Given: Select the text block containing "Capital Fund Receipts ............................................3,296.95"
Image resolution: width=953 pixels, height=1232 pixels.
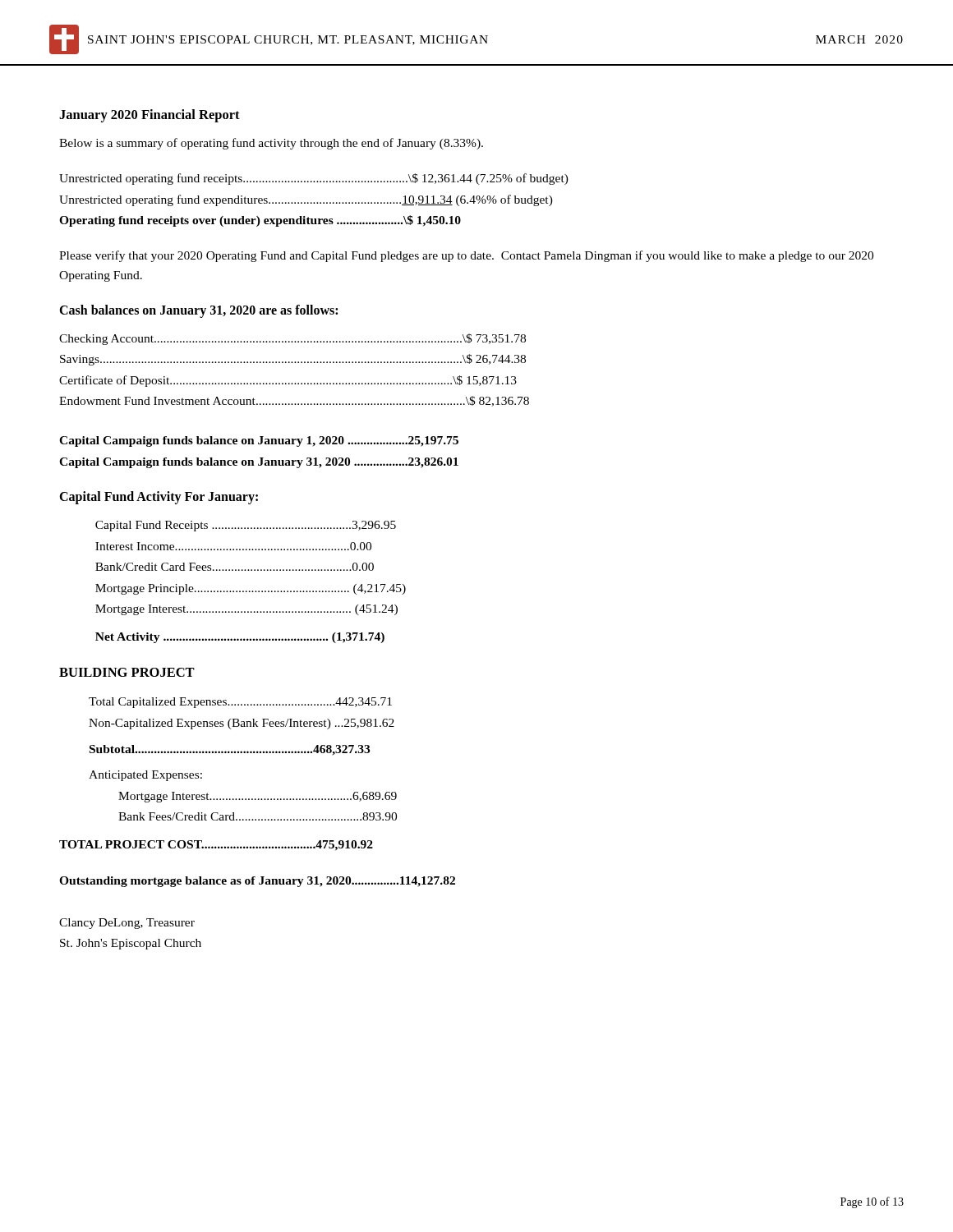Looking at the screenshot, I should 246,526.
